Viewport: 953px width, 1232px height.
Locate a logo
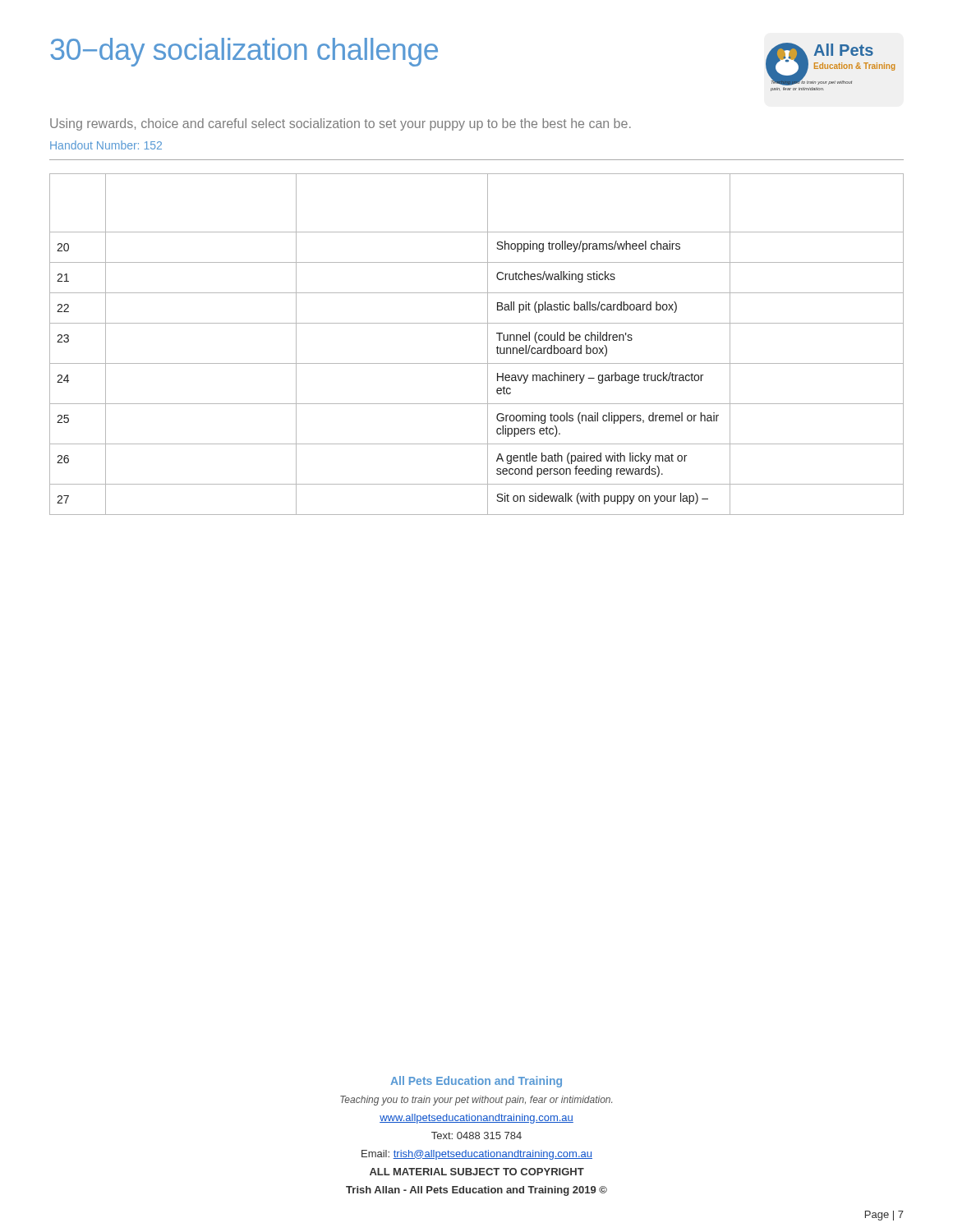coord(830,70)
